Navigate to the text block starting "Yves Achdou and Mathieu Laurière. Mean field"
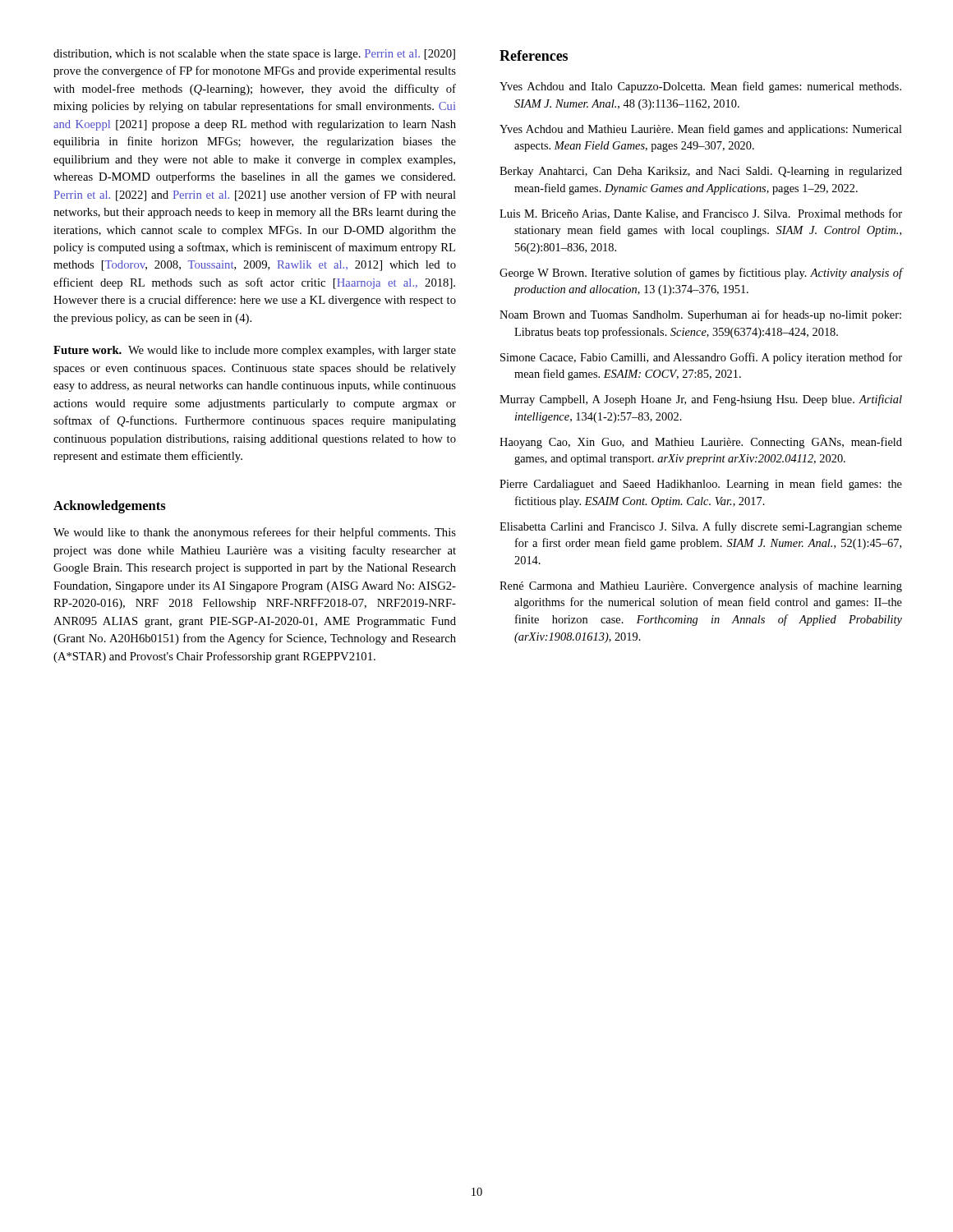 pyautogui.click(x=701, y=137)
